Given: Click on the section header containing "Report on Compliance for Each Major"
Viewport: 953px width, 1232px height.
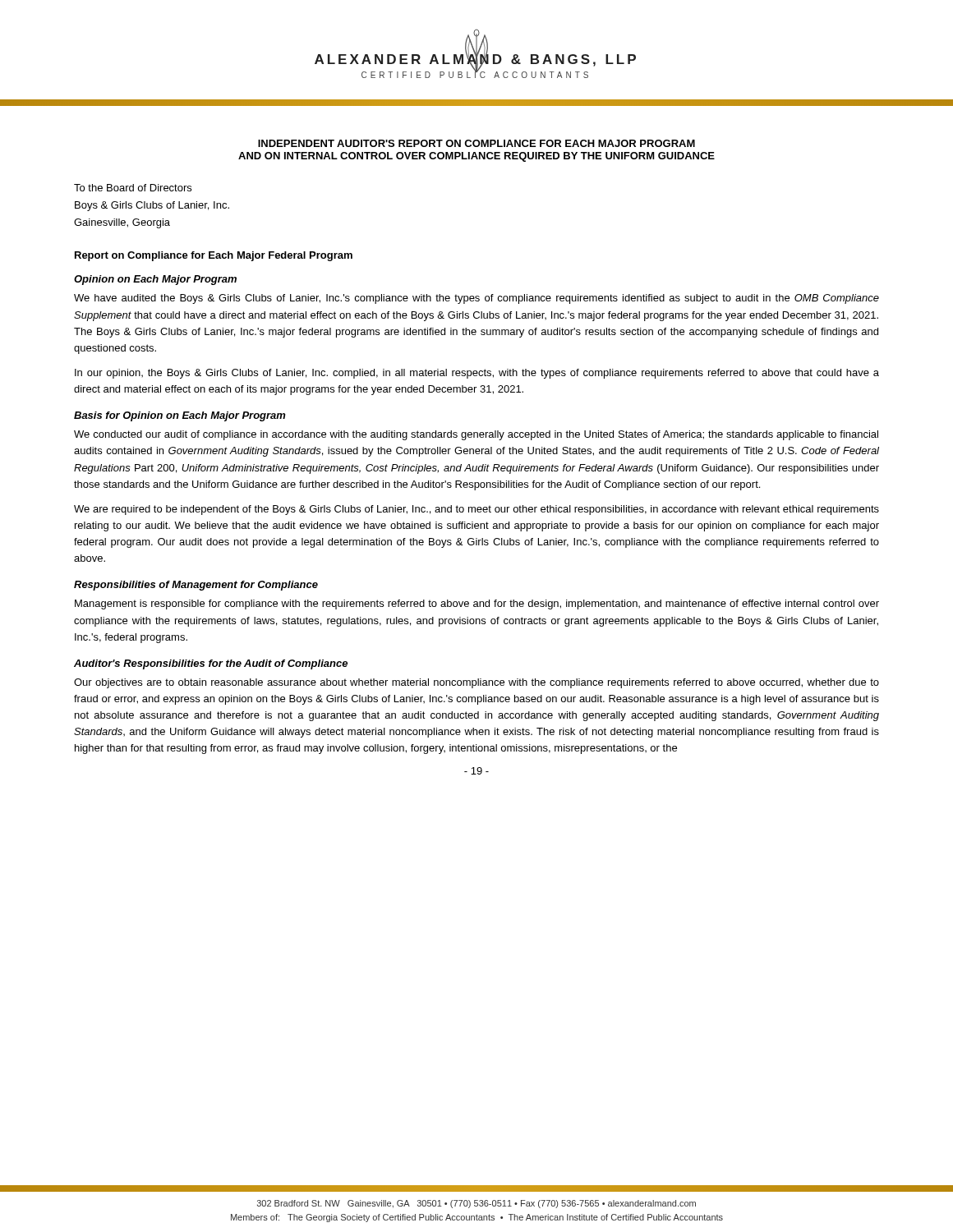Looking at the screenshot, I should tap(213, 255).
